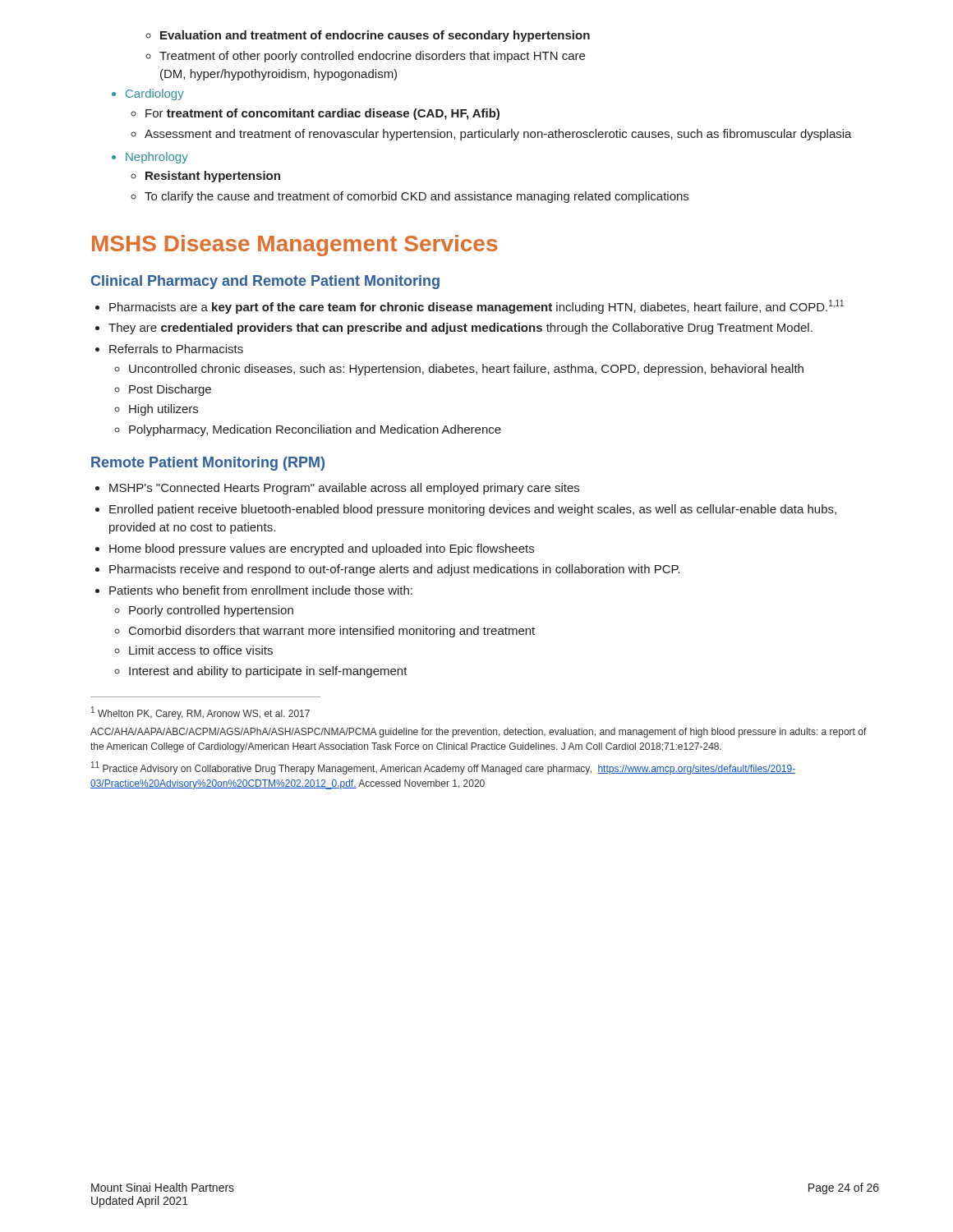The height and width of the screenshot is (1232, 953).
Task: Find the text block starting "Clinical Pharmacy and Remote Patient Monitoring"
Action: point(265,281)
